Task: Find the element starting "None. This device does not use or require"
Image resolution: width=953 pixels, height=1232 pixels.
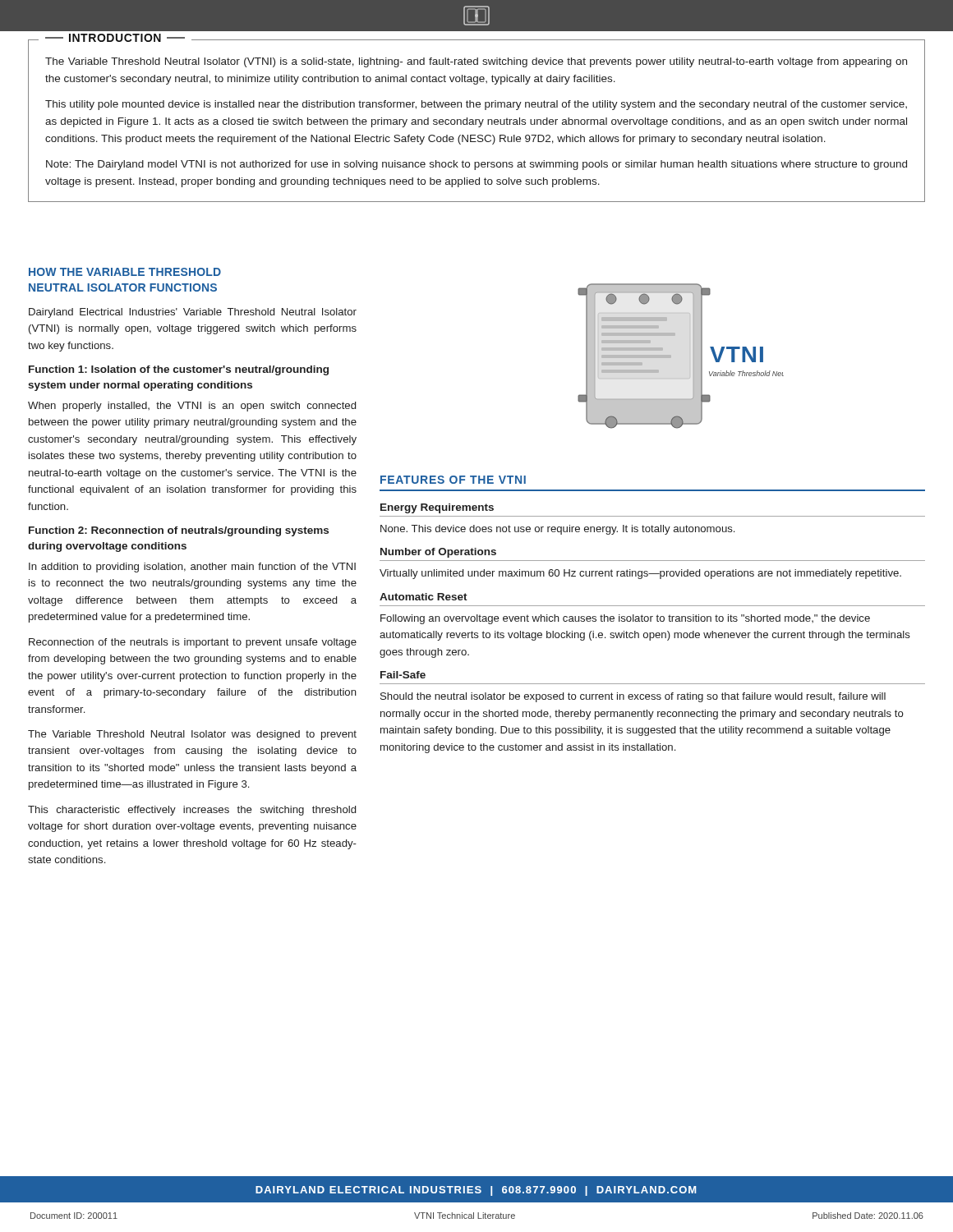Action: pyautogui.click(x=558, y=529)
